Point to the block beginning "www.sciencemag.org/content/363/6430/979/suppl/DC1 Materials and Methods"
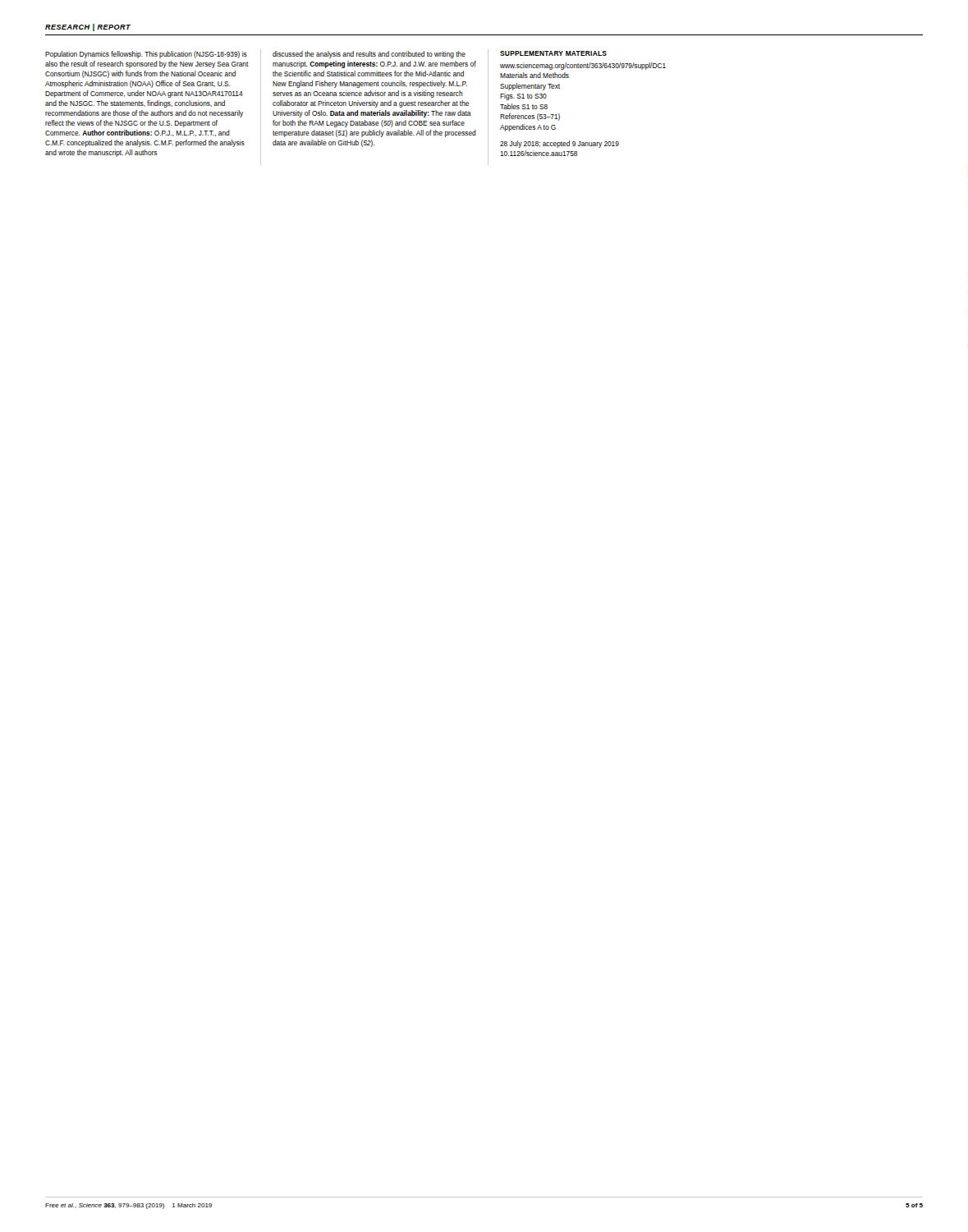The image size is (968, 1232). click(583, 66)
